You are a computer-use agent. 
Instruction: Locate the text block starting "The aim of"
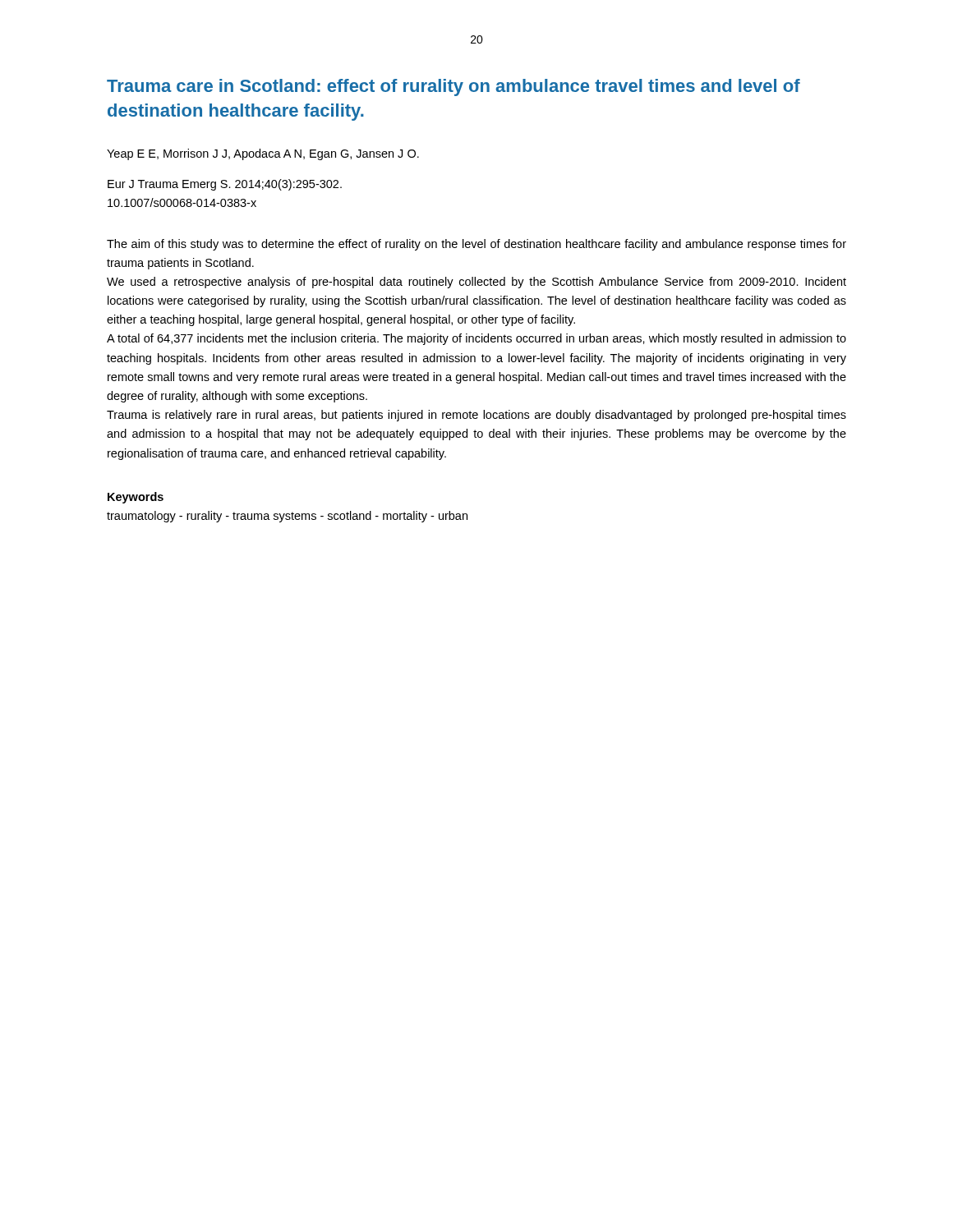click(476, 348)
